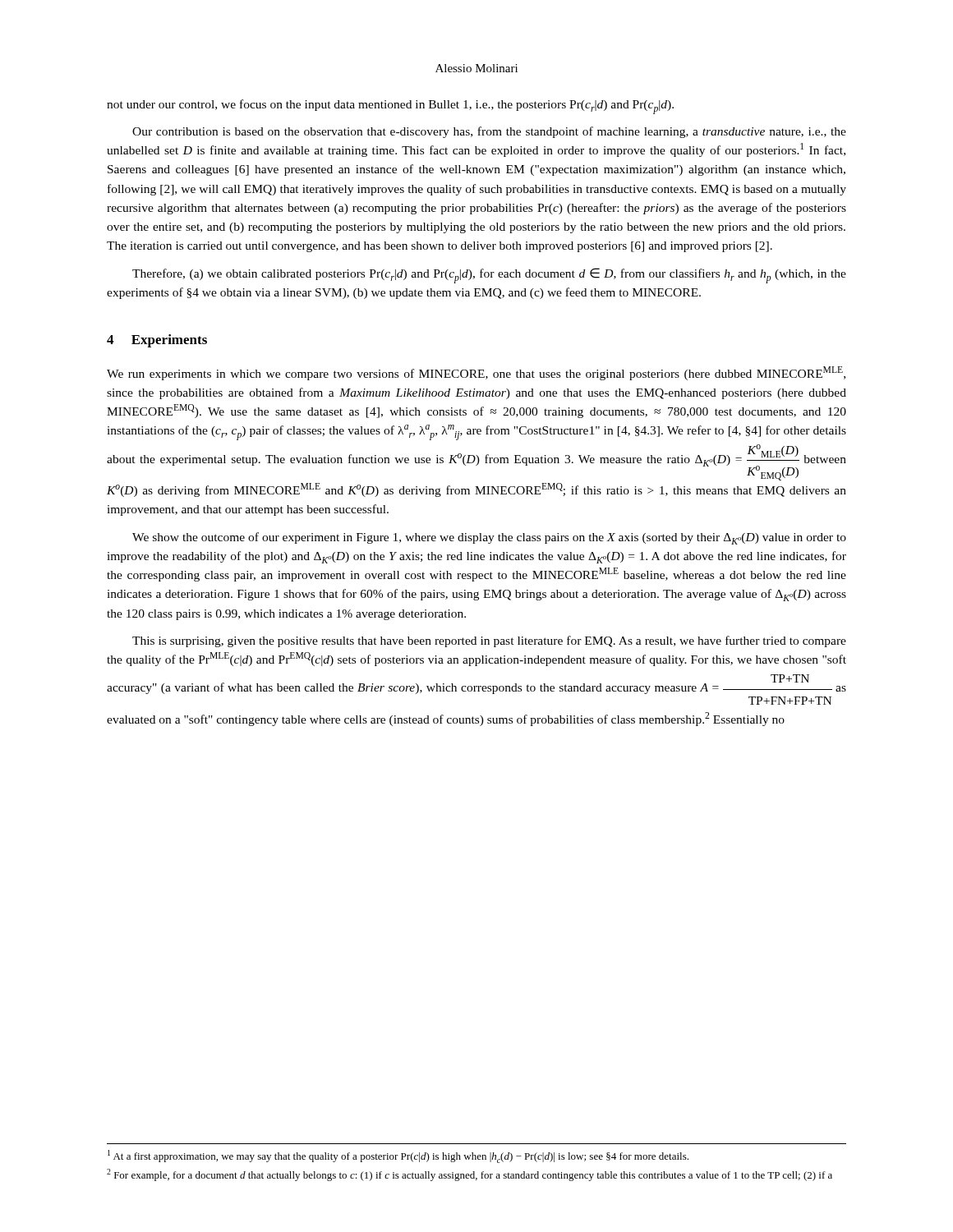The height and width of the screenshot is (1232, 953).
Task: Select the block starting "not under our control,"
Action: [x=476, y=104]
